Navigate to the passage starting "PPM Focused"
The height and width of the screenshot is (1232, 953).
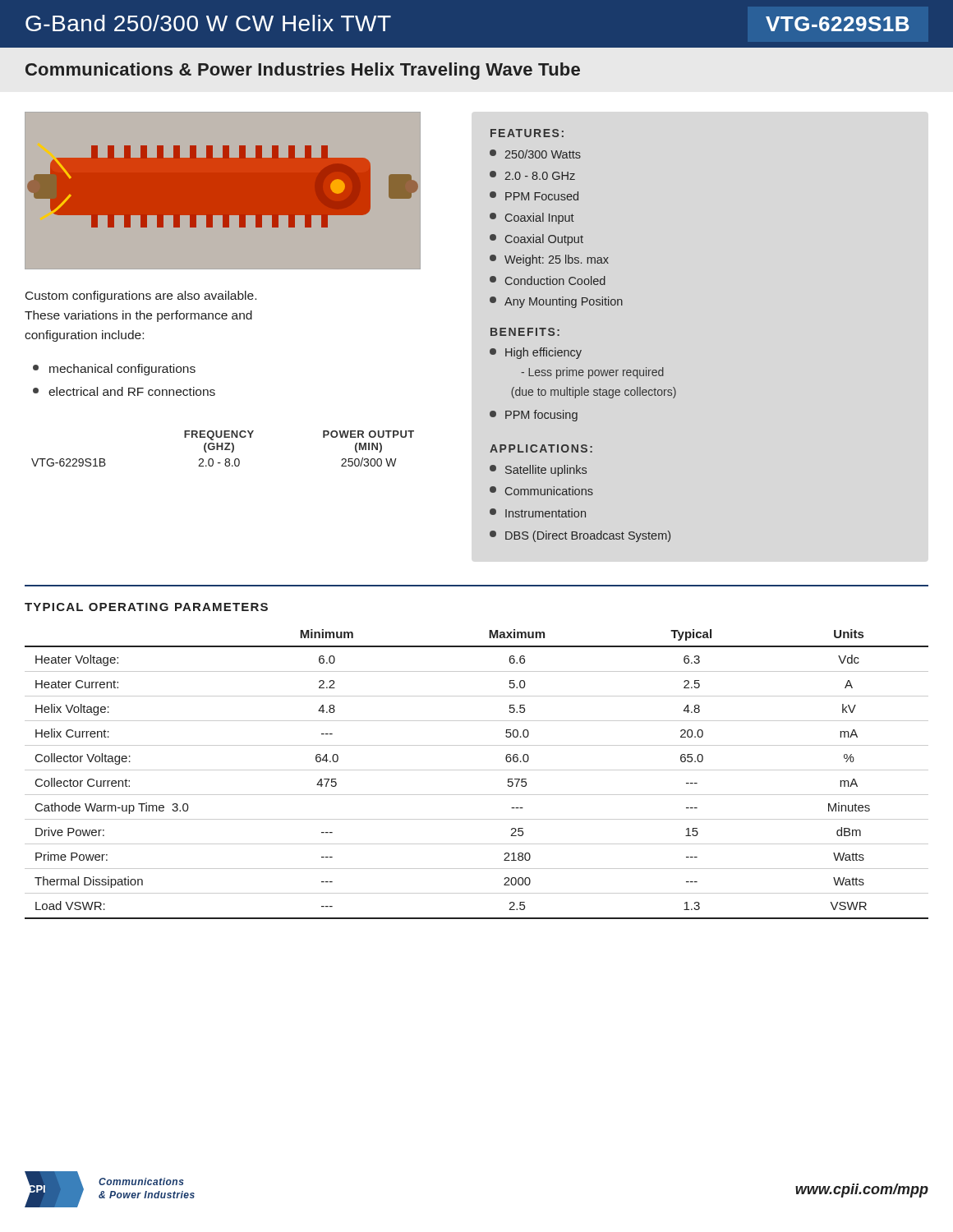534,197
